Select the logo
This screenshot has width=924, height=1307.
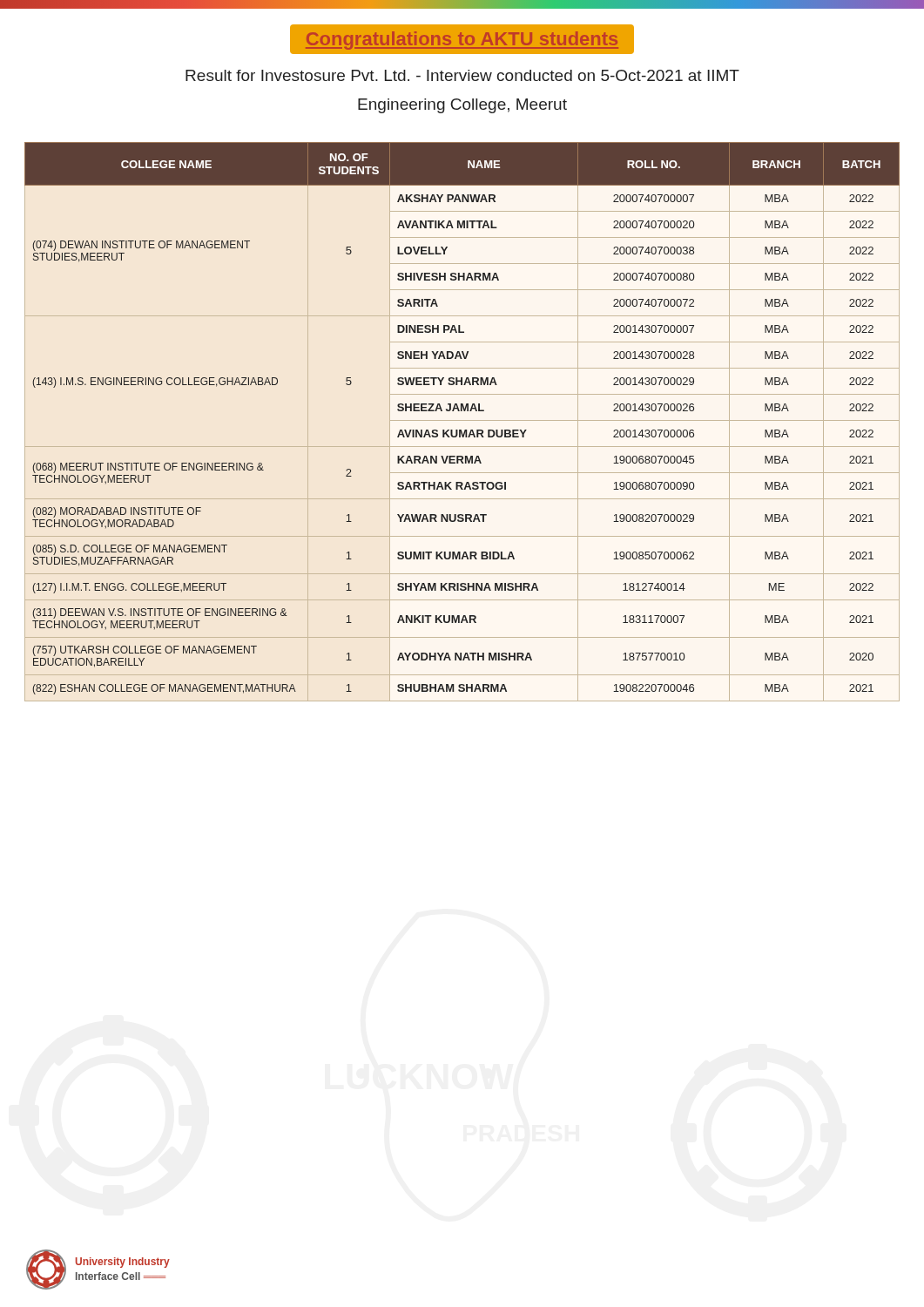pyautogui.click(x=97, y=1270)
